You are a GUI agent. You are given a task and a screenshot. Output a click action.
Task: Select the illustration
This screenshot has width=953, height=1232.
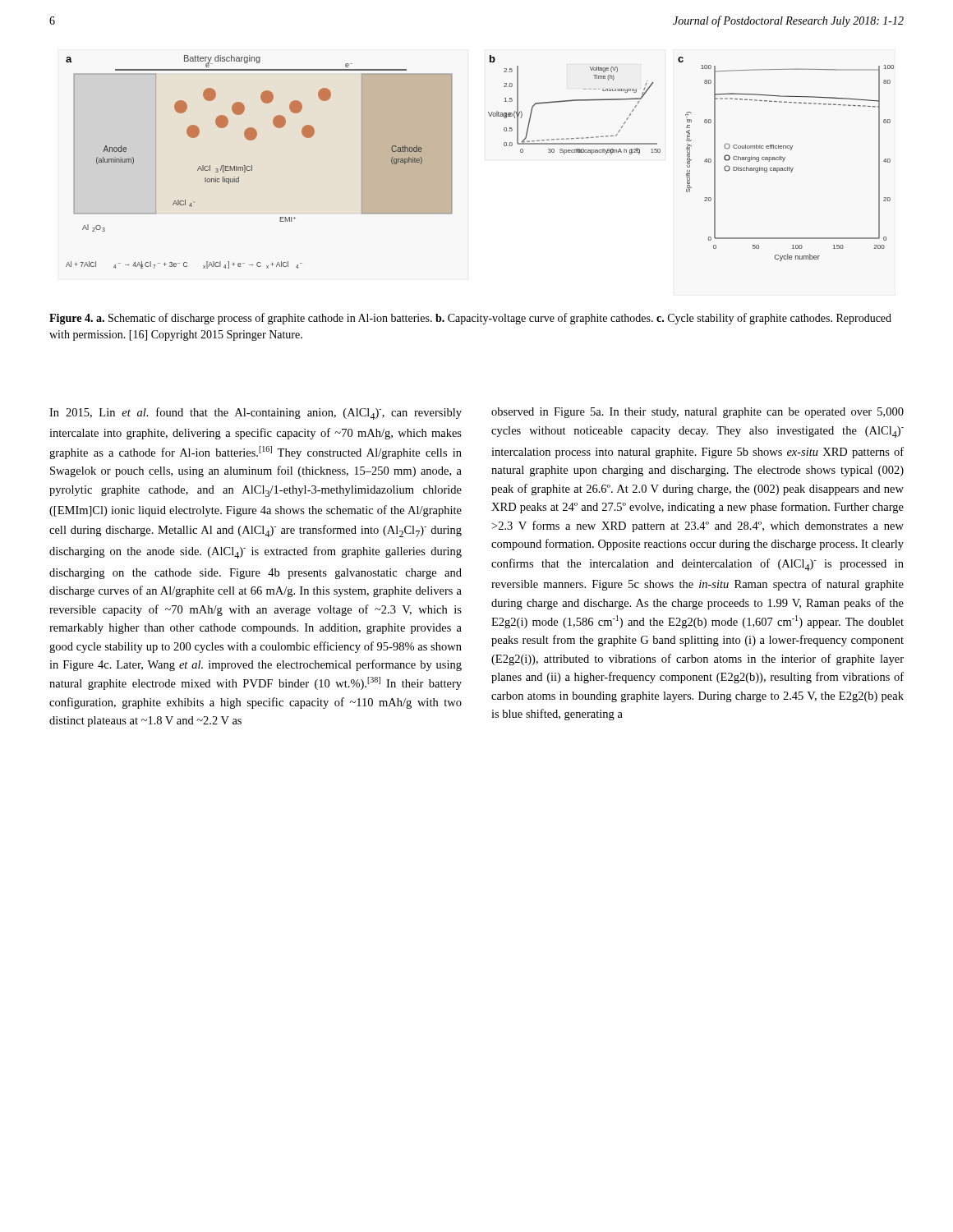(476, 172)
